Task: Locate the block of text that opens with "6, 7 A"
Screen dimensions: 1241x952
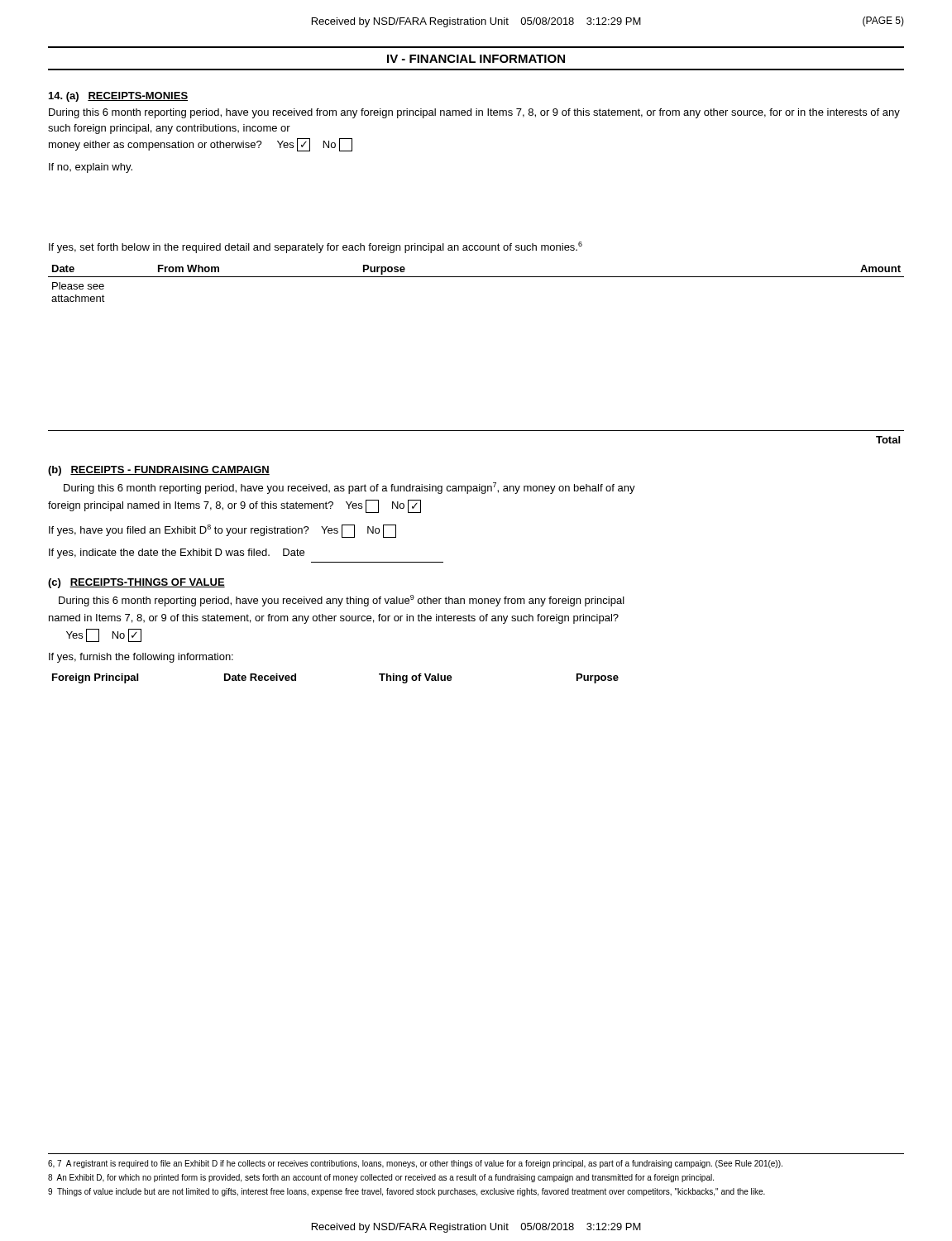Action: tap(416, 1164)
